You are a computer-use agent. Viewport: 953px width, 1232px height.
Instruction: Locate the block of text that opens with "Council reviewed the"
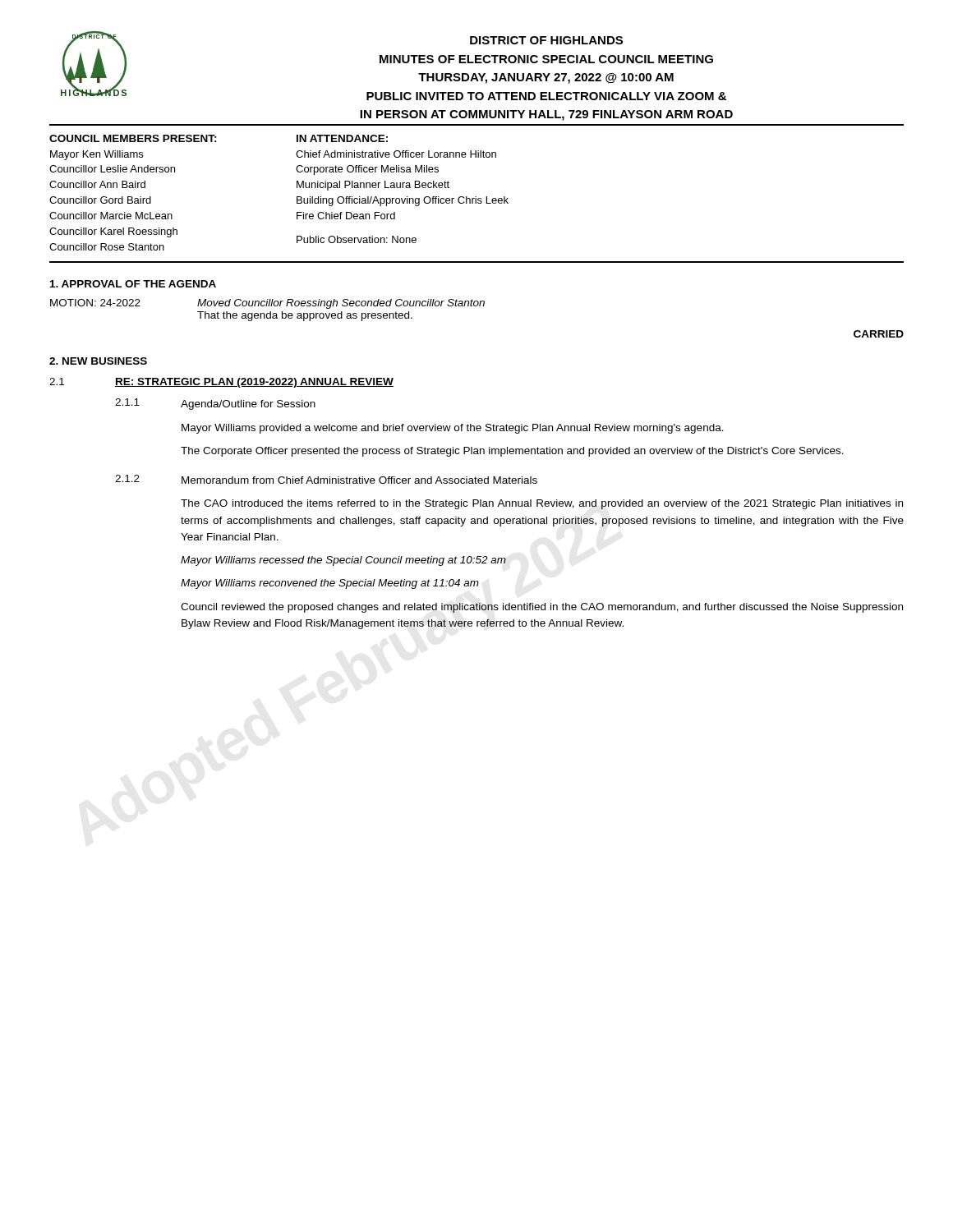click(542, 615)
